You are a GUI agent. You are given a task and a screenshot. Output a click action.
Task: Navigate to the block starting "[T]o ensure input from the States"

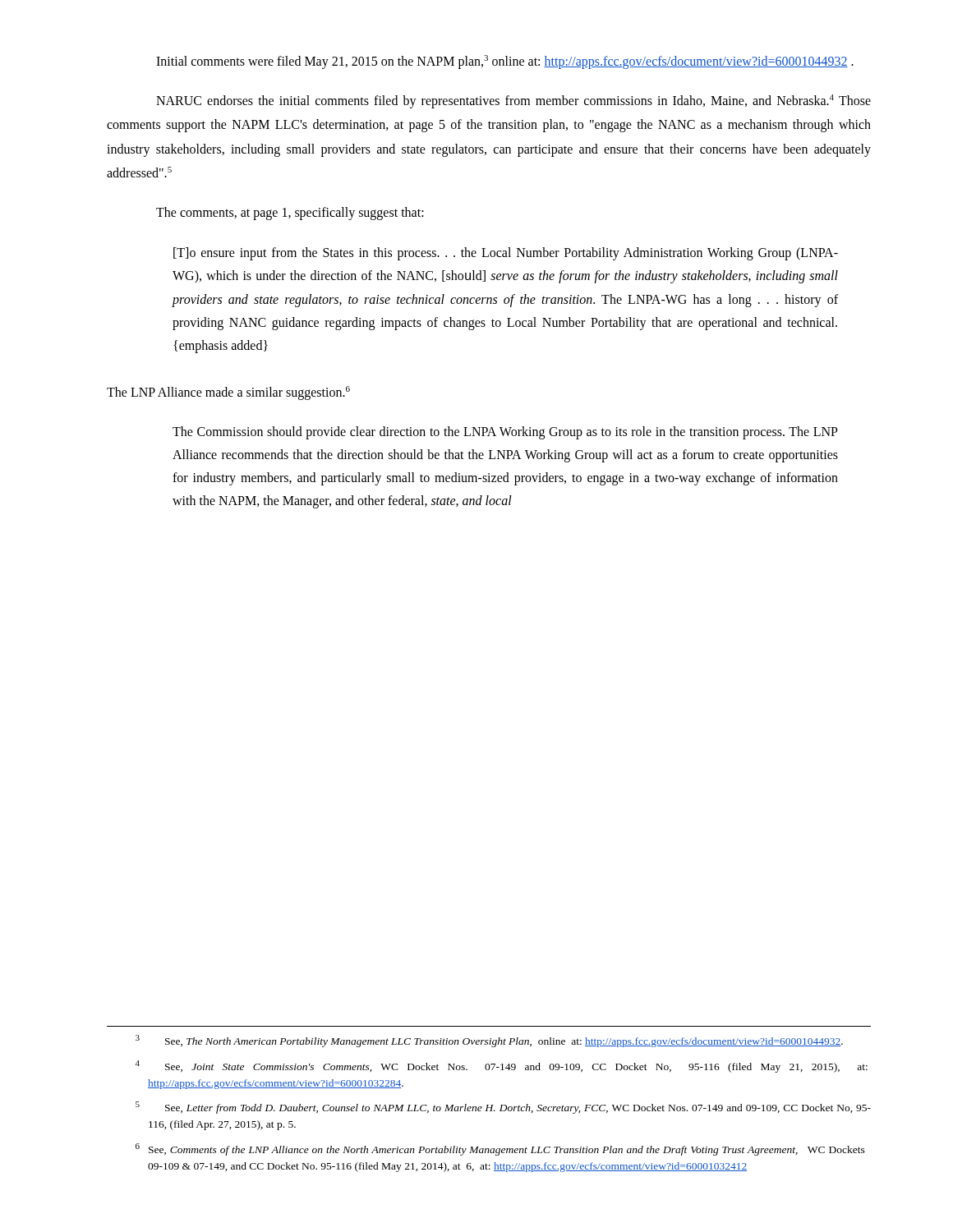pyautogui.click(x=505, y=299)
